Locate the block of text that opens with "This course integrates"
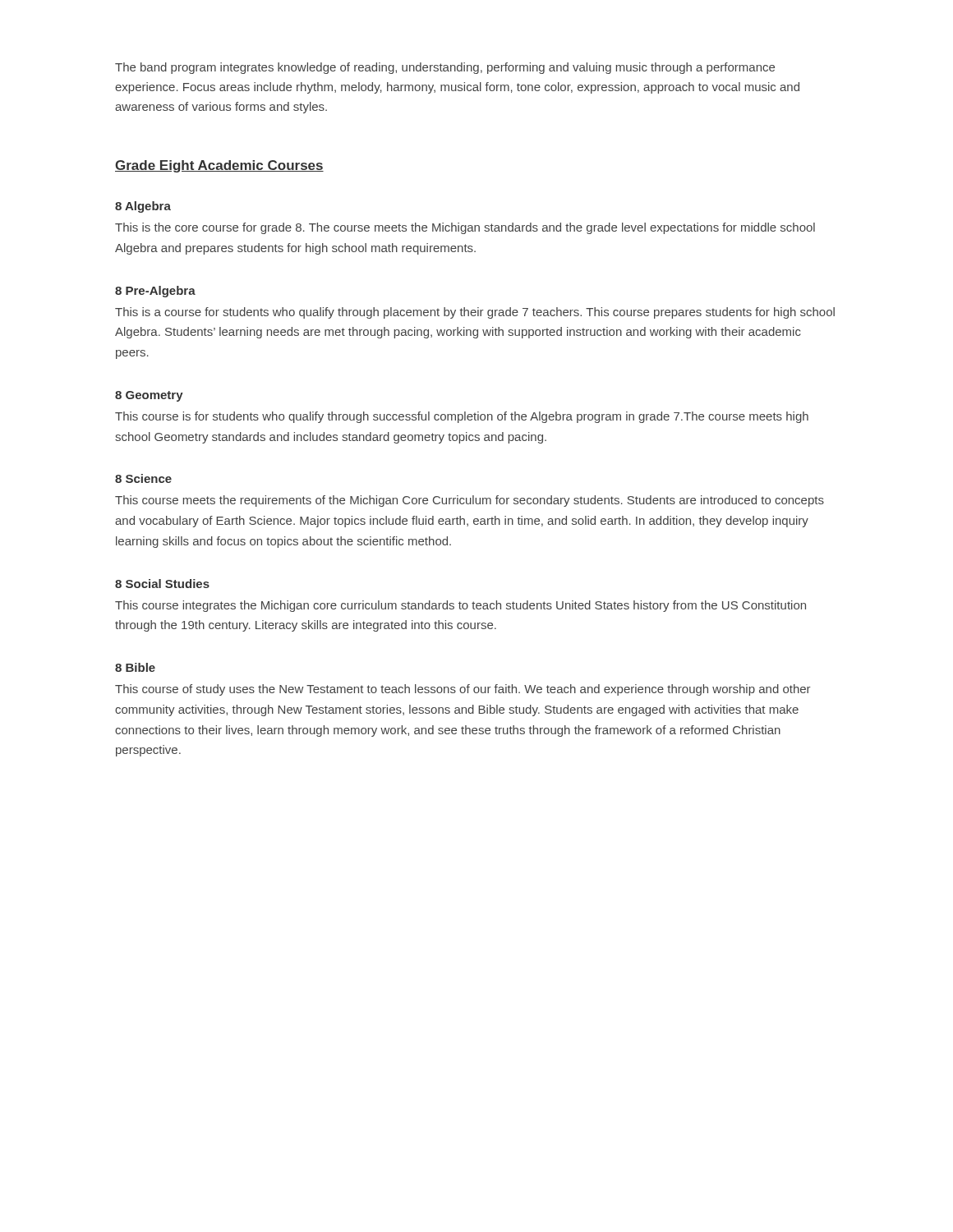 (461, 615)
